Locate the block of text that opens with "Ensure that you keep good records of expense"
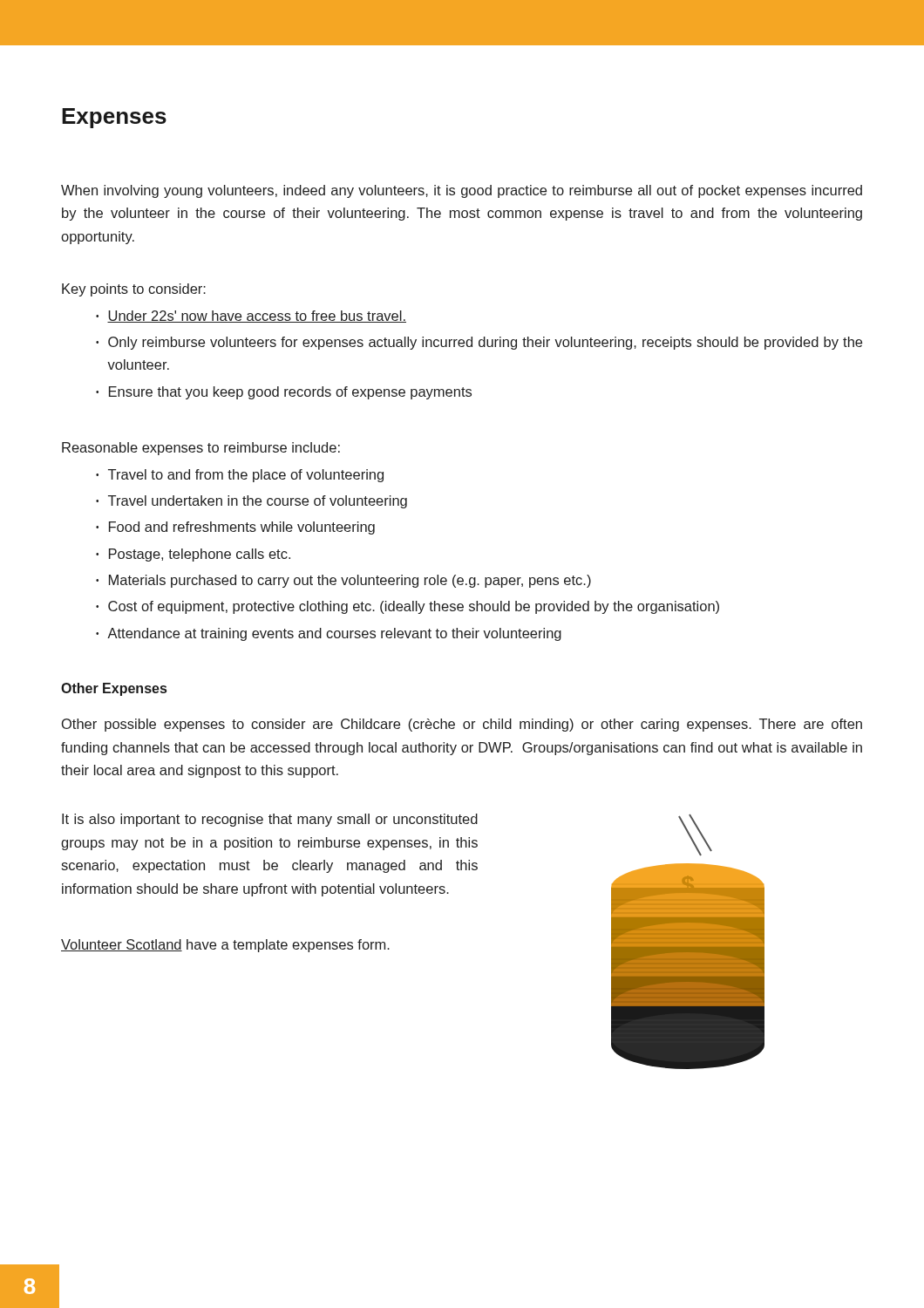This screenshot has width=924, height=1308. pos(290,391)
